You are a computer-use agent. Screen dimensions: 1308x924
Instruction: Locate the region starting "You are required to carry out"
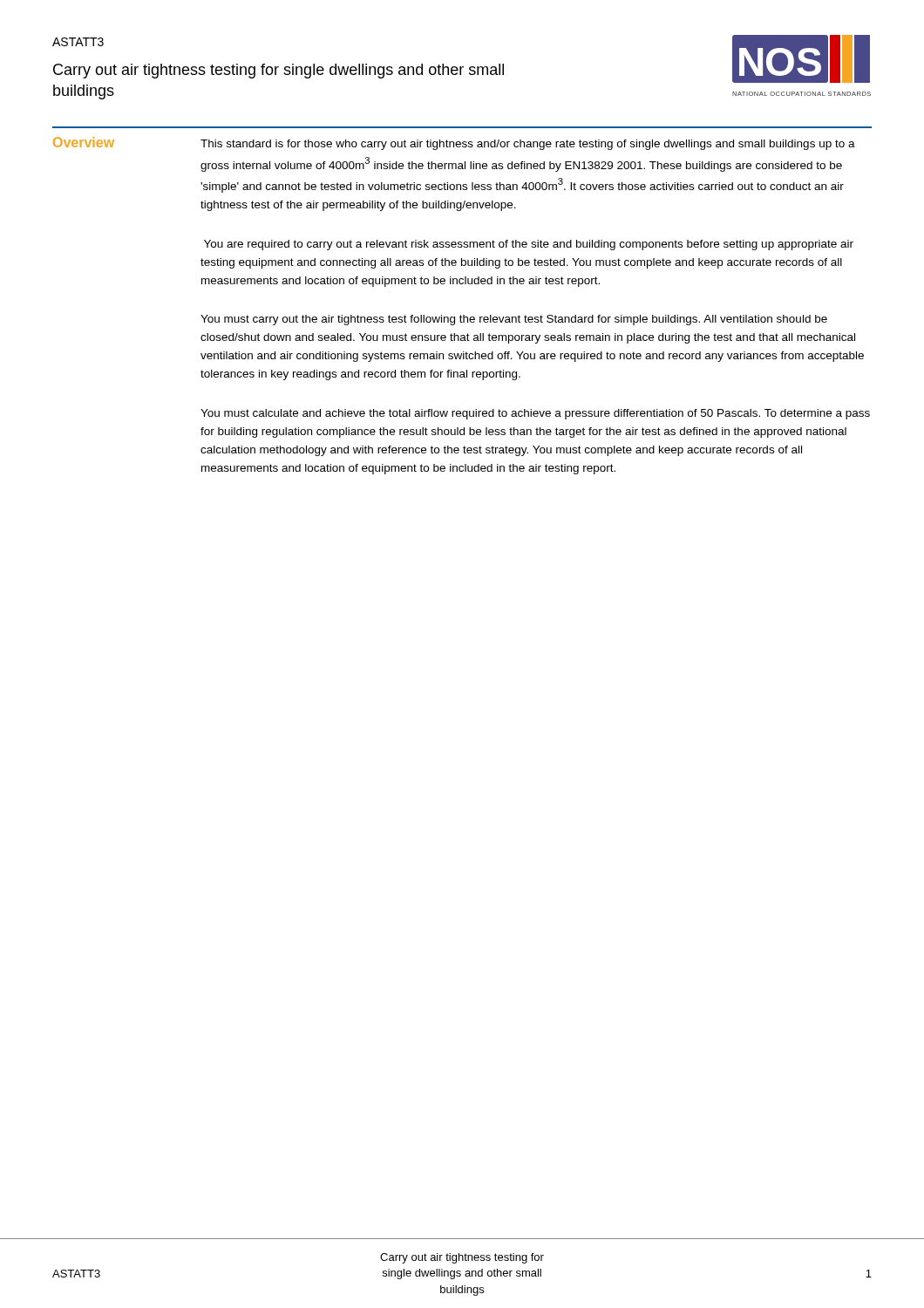(527, 262)
